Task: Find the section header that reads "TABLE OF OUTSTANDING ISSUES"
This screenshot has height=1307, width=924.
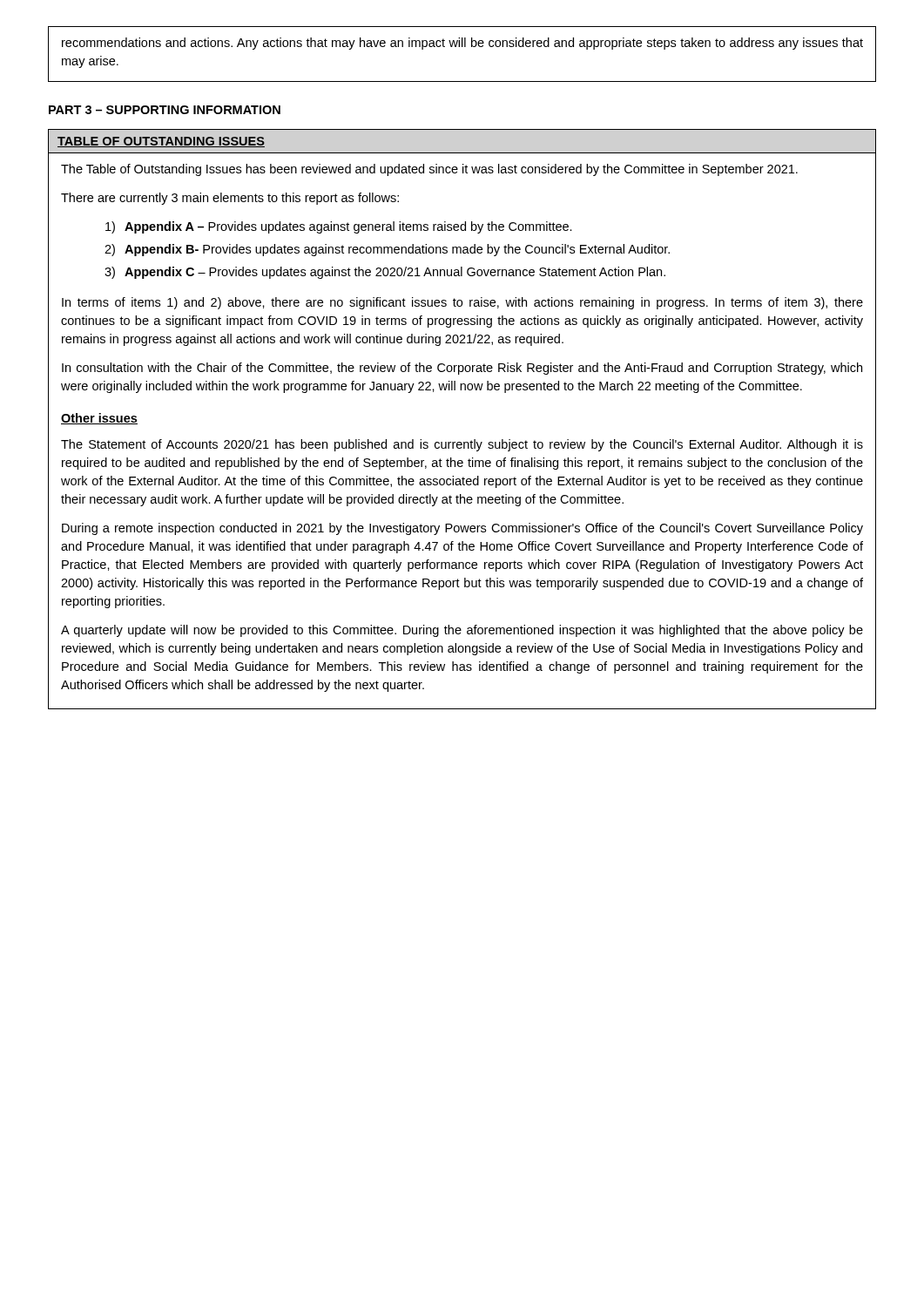Action: pos(161,141)
